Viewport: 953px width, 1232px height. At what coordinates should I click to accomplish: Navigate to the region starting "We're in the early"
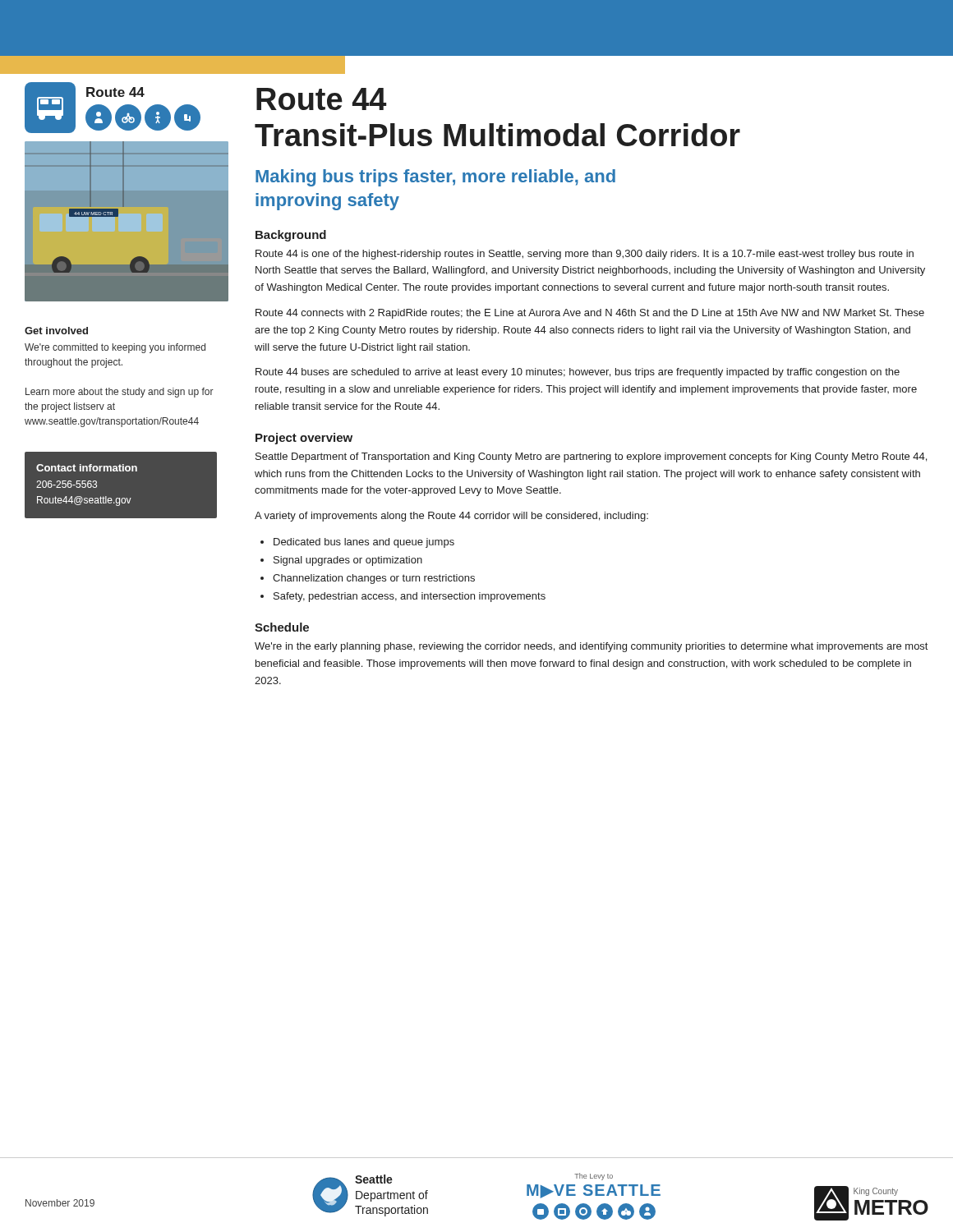click(x=591, y=663)
